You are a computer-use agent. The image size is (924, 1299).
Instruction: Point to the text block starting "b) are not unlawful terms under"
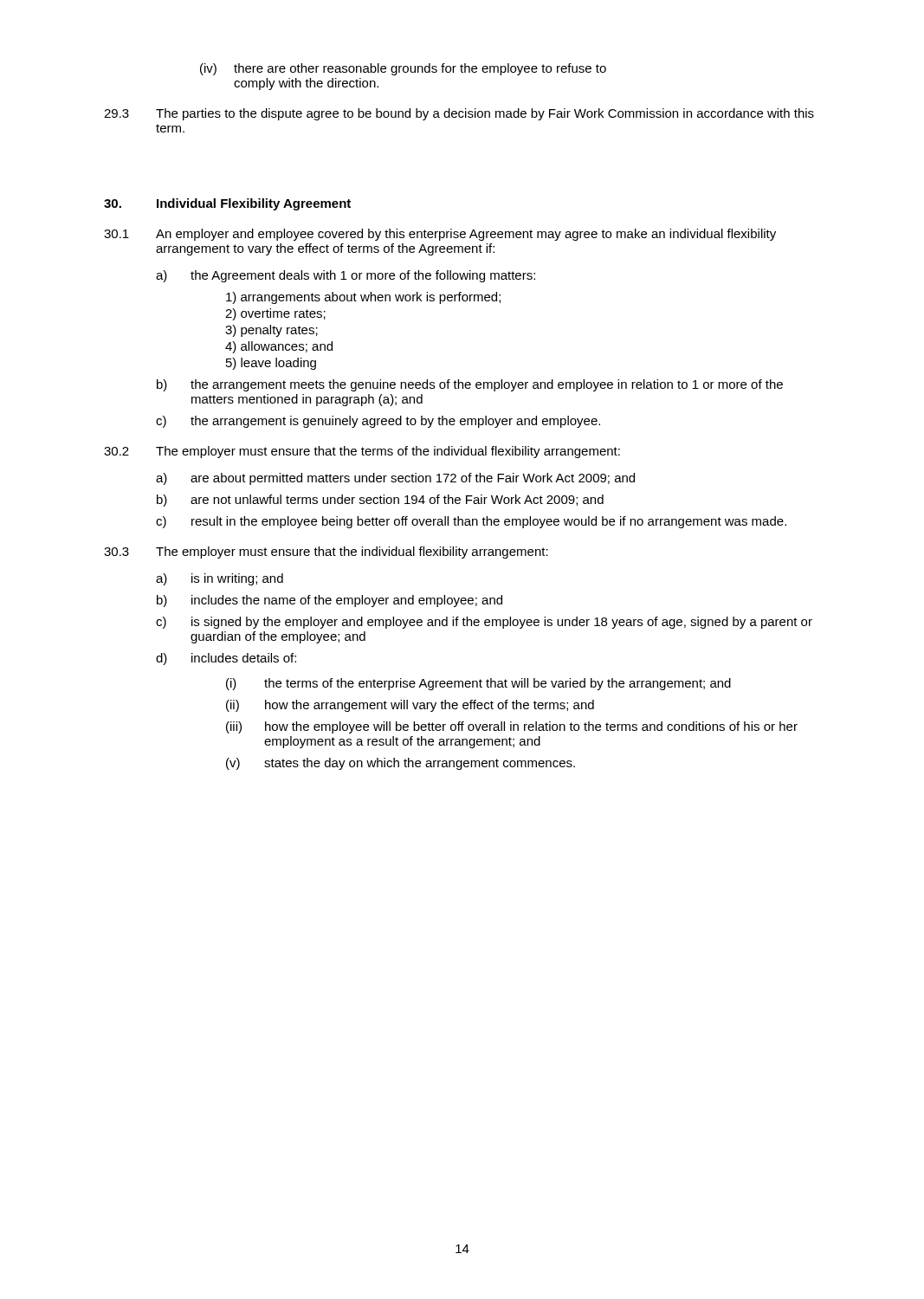tap(380, 499)
